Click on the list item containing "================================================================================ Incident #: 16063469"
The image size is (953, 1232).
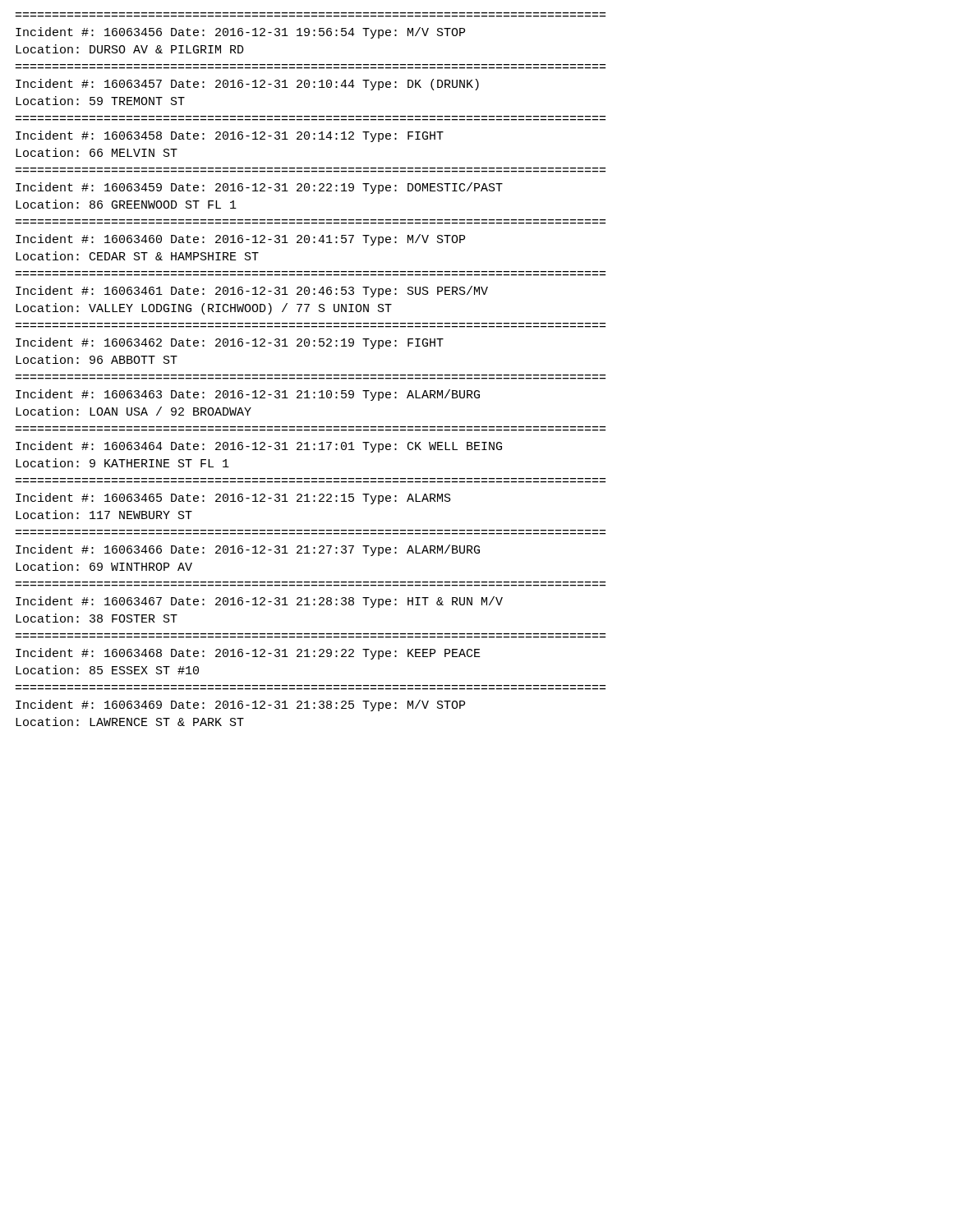(x=240, y=706)
